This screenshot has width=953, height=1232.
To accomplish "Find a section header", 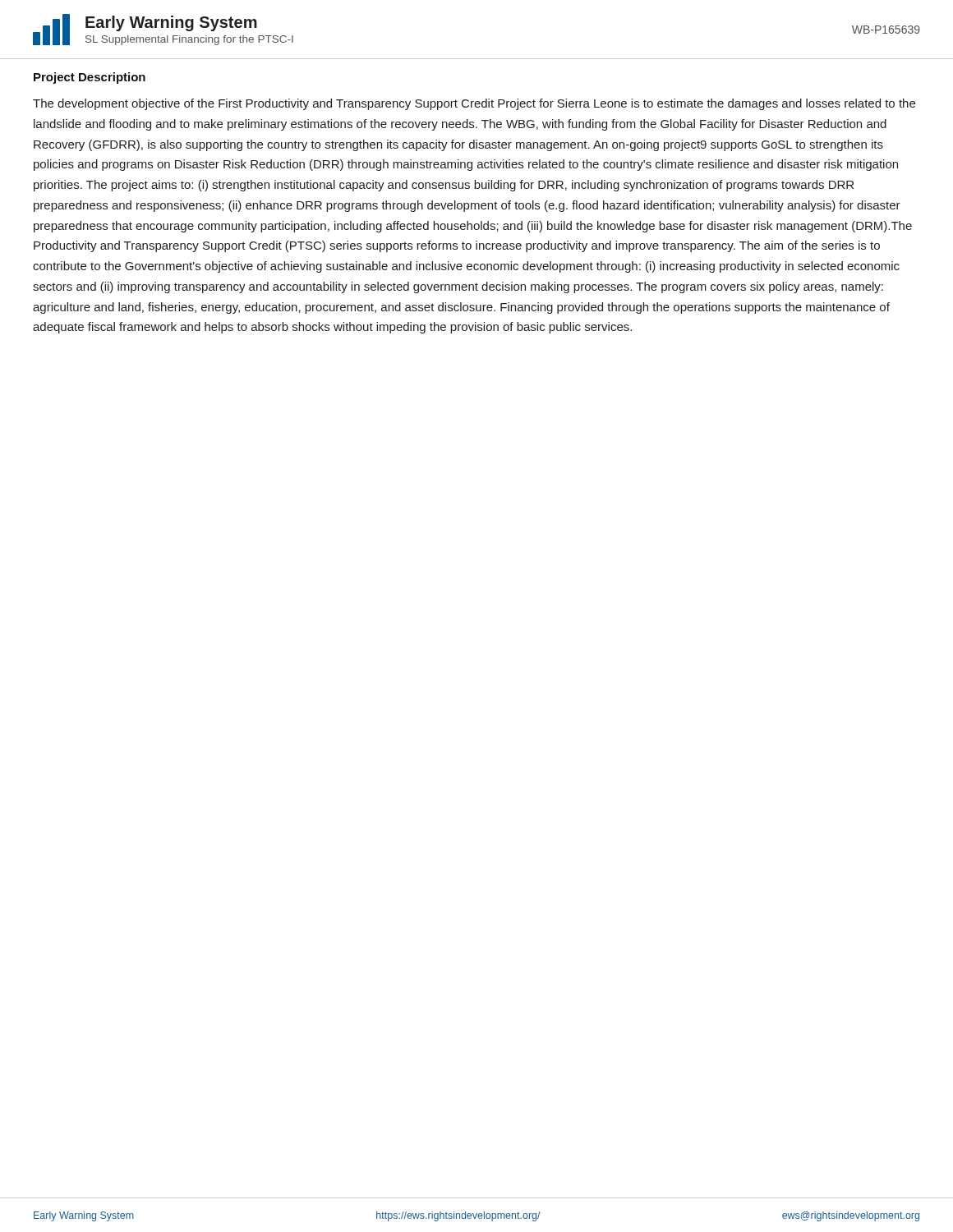I will click(x=89, y=77).
